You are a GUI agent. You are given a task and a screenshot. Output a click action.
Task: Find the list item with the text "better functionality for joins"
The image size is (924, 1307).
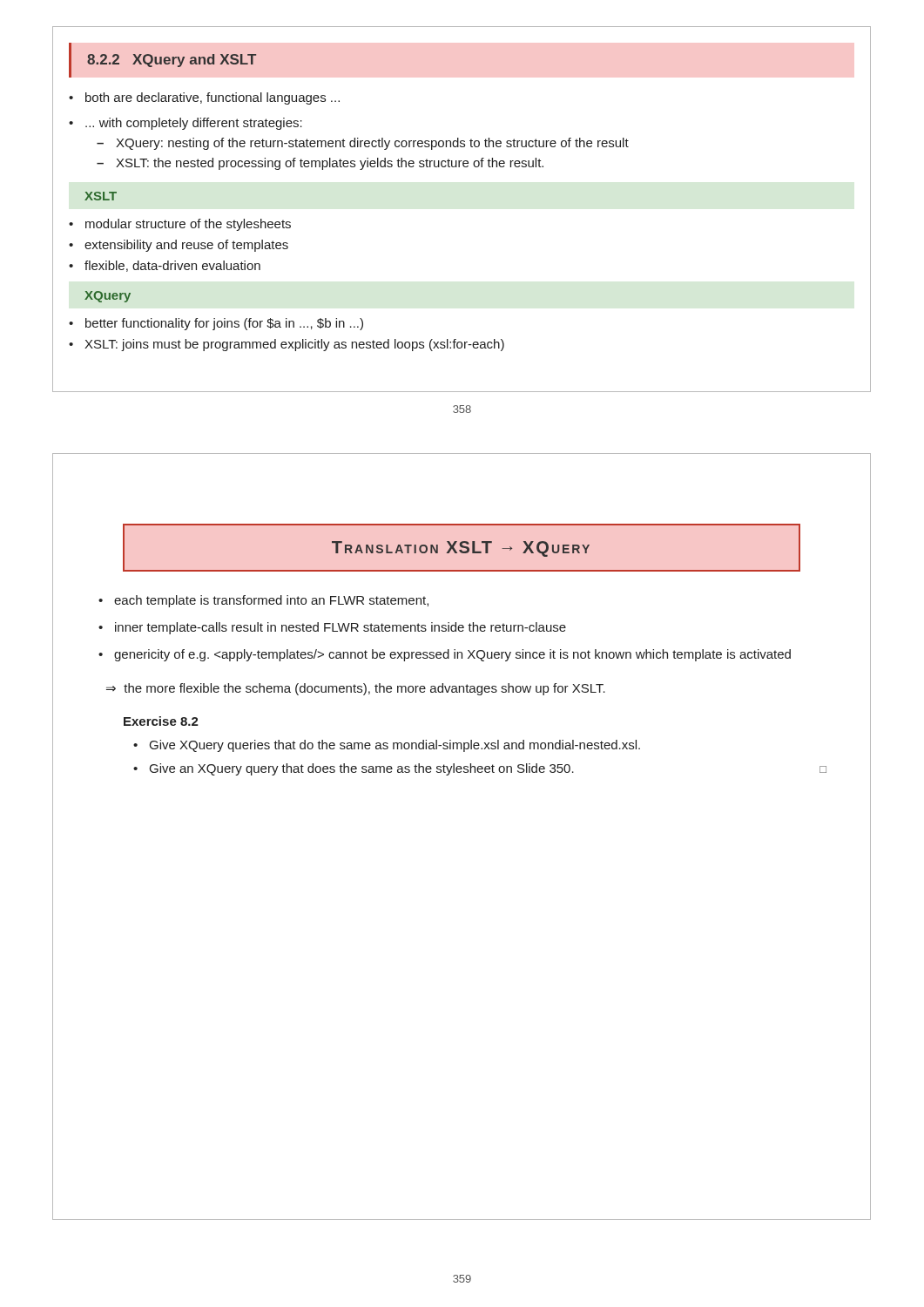(224, 323)
